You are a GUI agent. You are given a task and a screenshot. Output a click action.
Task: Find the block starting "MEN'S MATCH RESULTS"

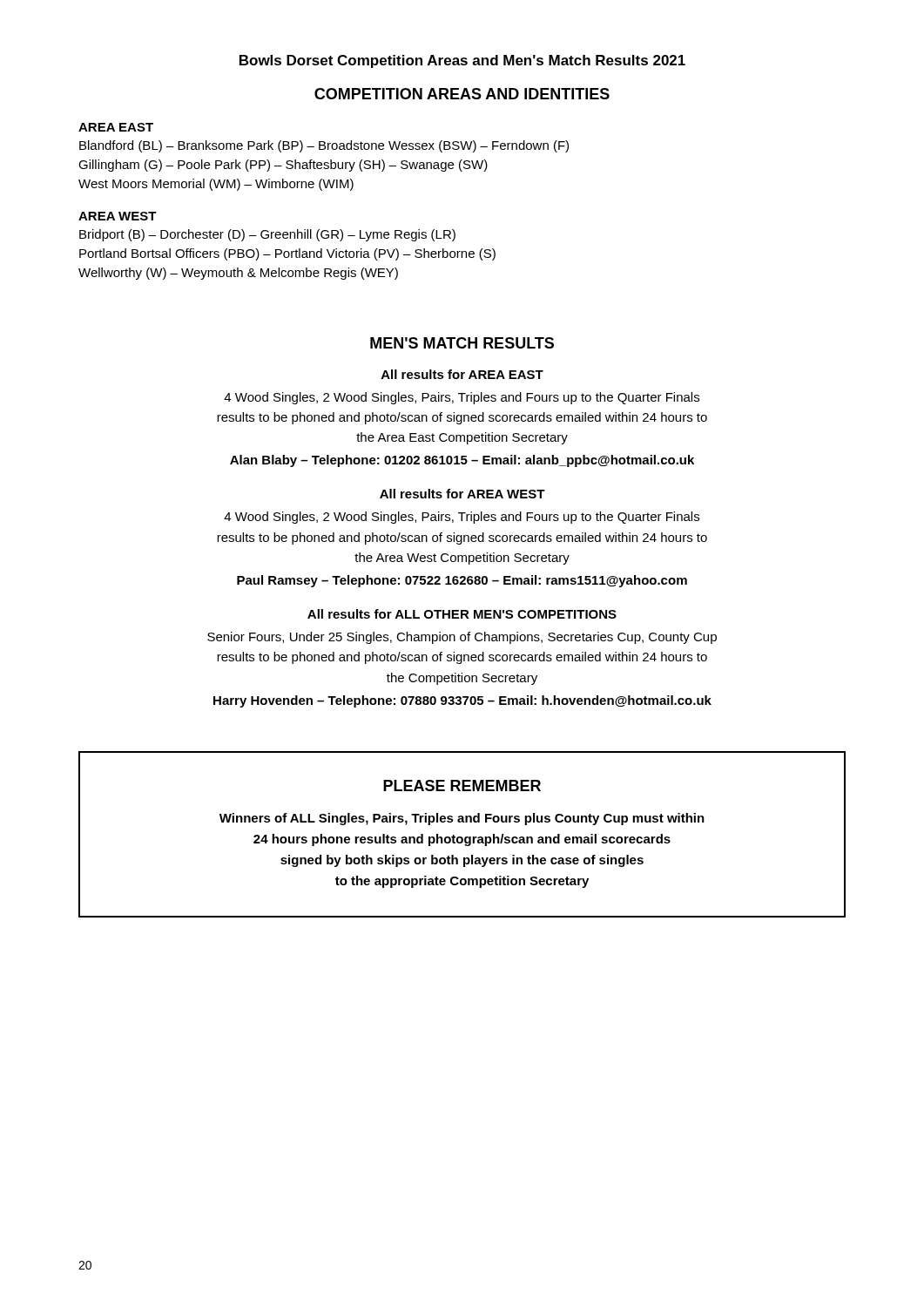pos(462,343)
